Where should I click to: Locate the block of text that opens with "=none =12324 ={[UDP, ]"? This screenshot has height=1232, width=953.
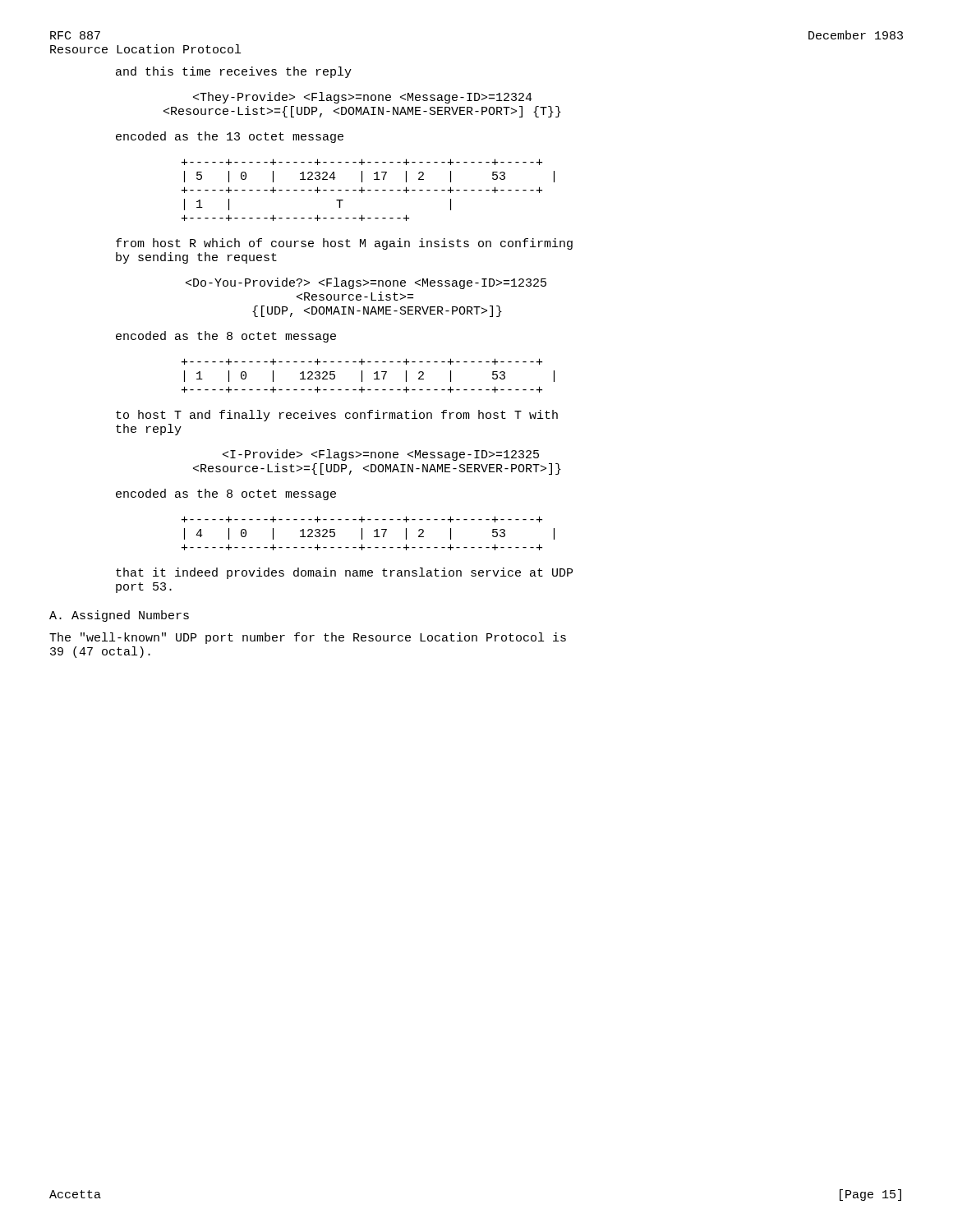(526, 105)
